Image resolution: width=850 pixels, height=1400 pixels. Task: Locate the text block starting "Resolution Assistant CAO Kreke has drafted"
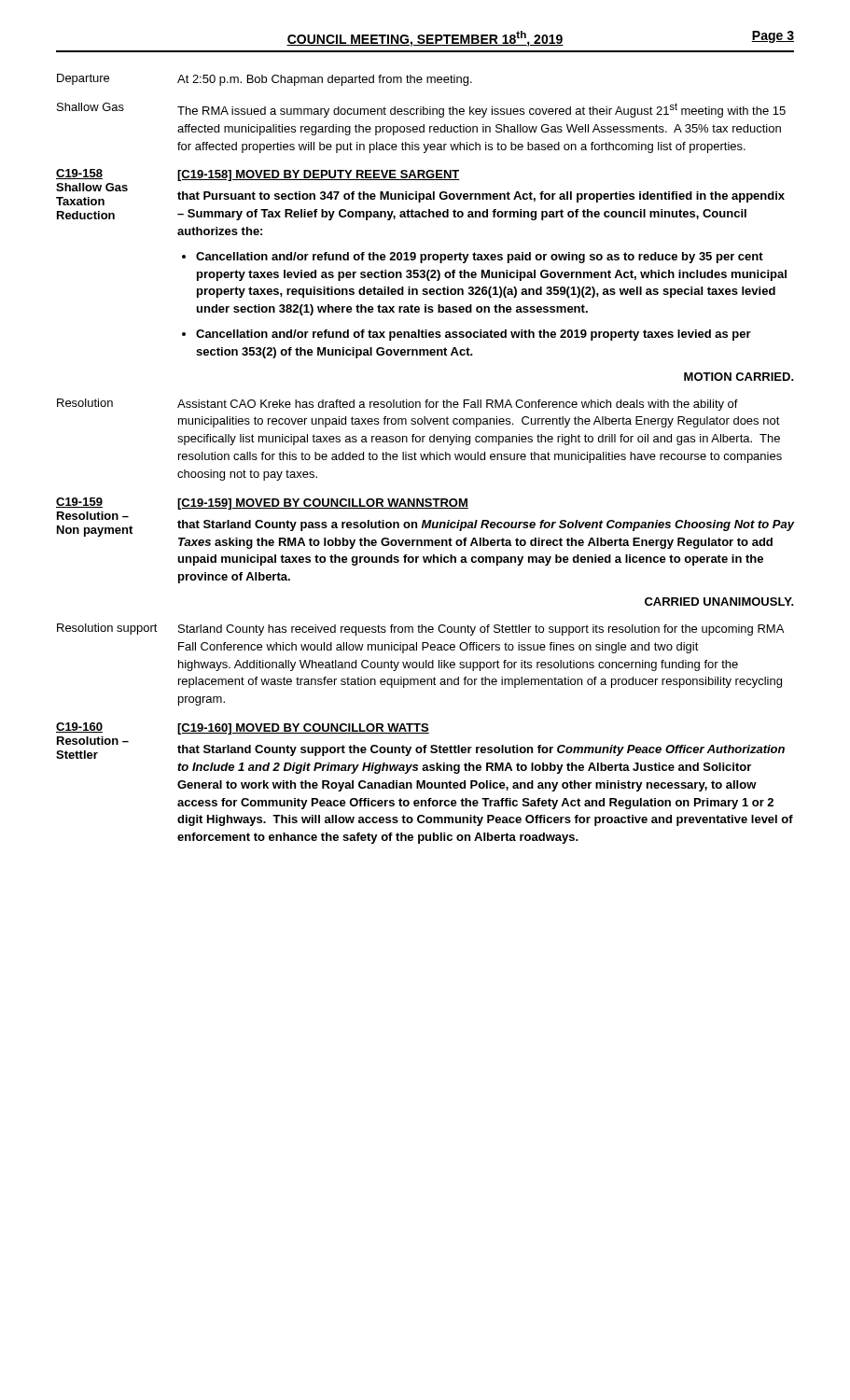click(x=425, y=439)
